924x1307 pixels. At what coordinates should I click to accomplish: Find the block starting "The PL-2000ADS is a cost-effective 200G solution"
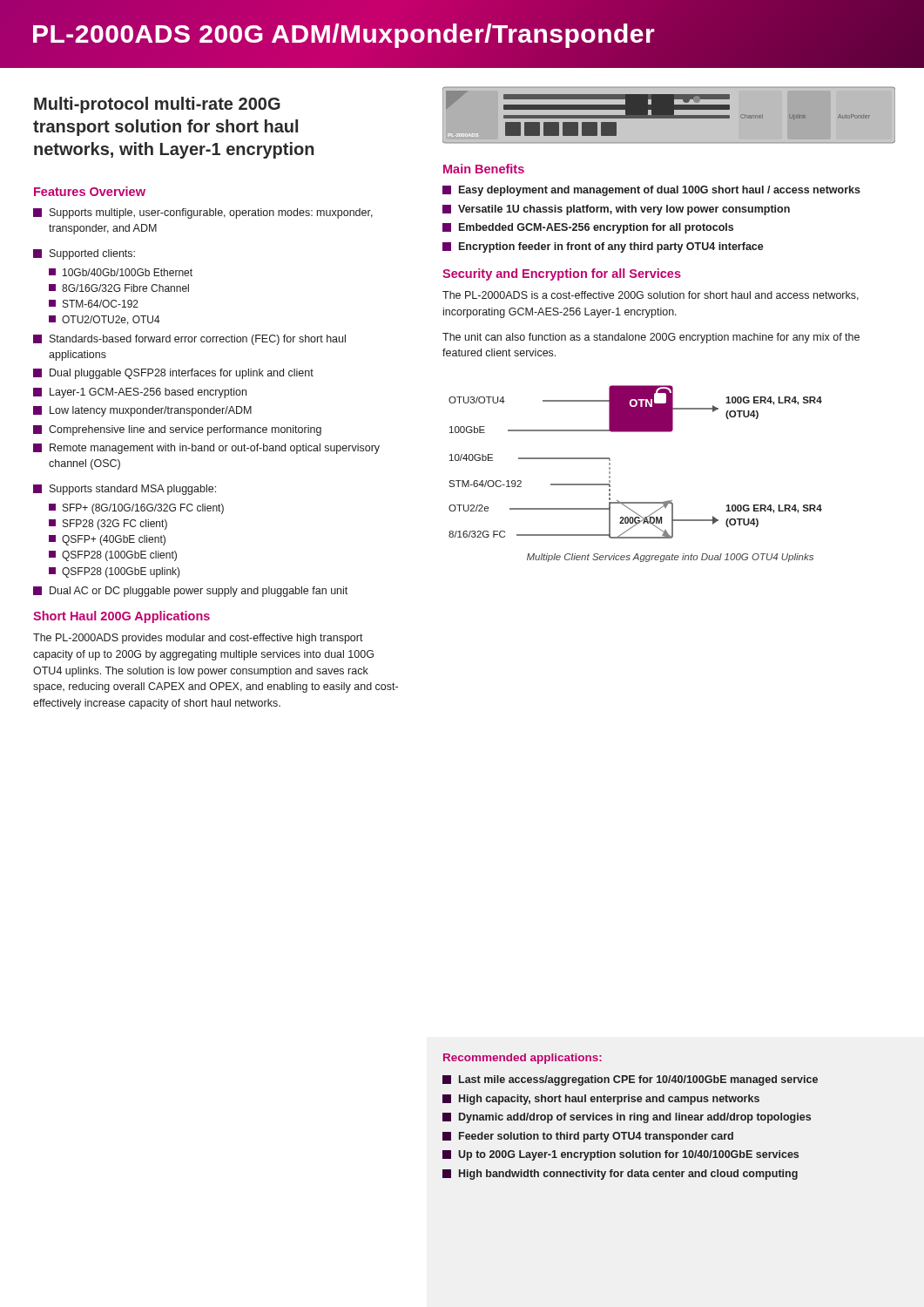point(651,304)
